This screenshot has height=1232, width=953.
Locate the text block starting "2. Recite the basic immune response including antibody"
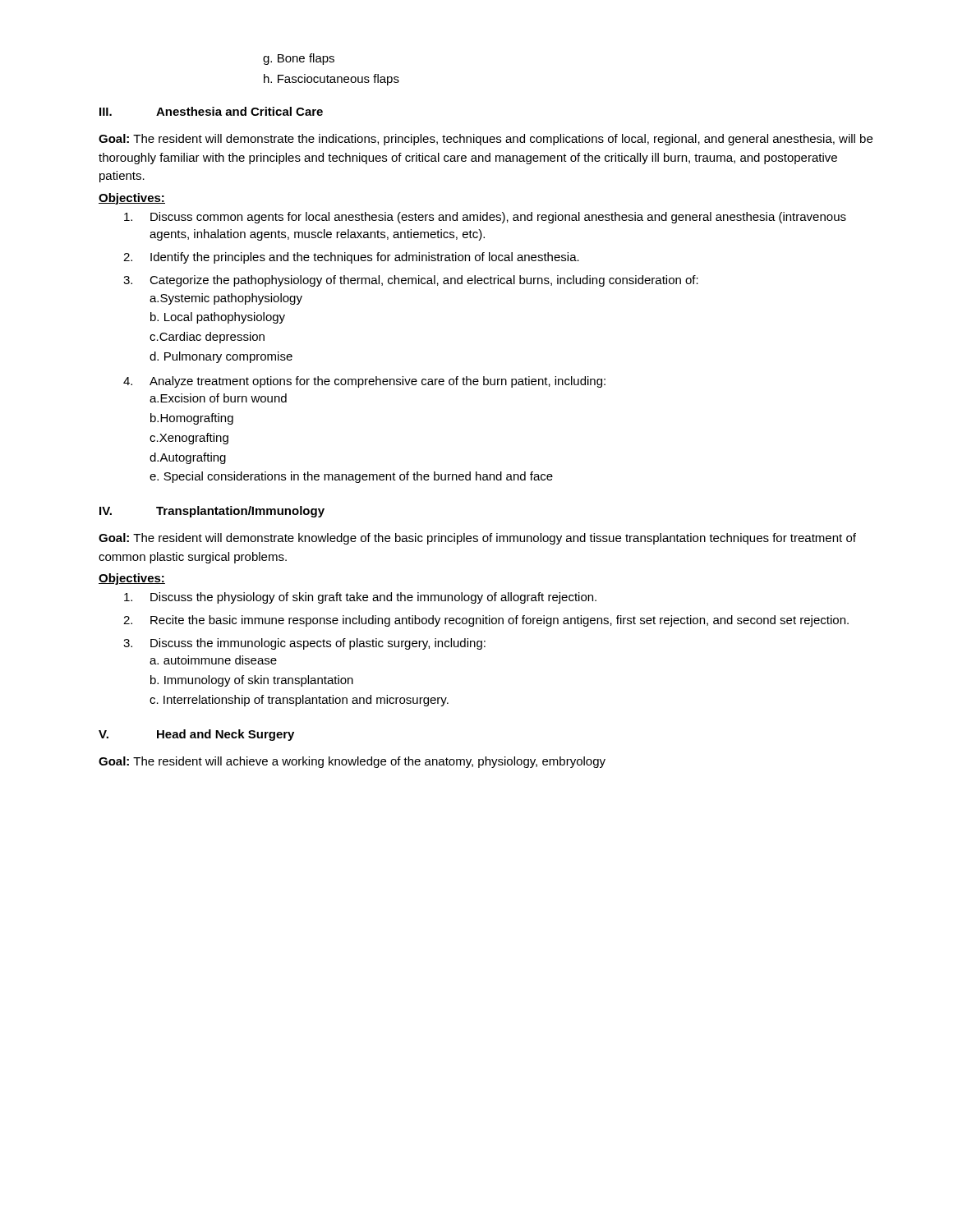(x=474, y=620)
